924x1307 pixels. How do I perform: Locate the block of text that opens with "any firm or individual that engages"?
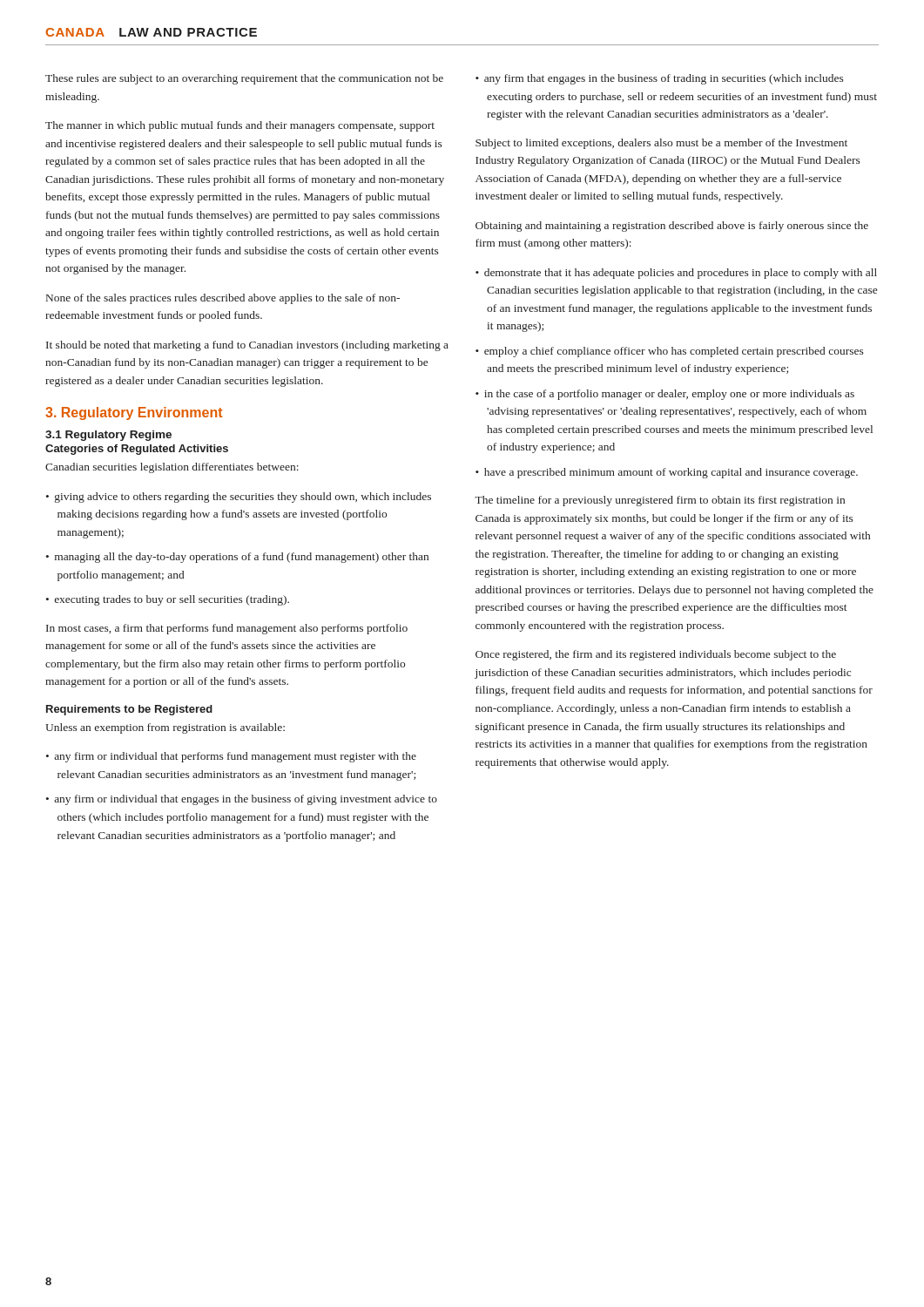[246, 817]
